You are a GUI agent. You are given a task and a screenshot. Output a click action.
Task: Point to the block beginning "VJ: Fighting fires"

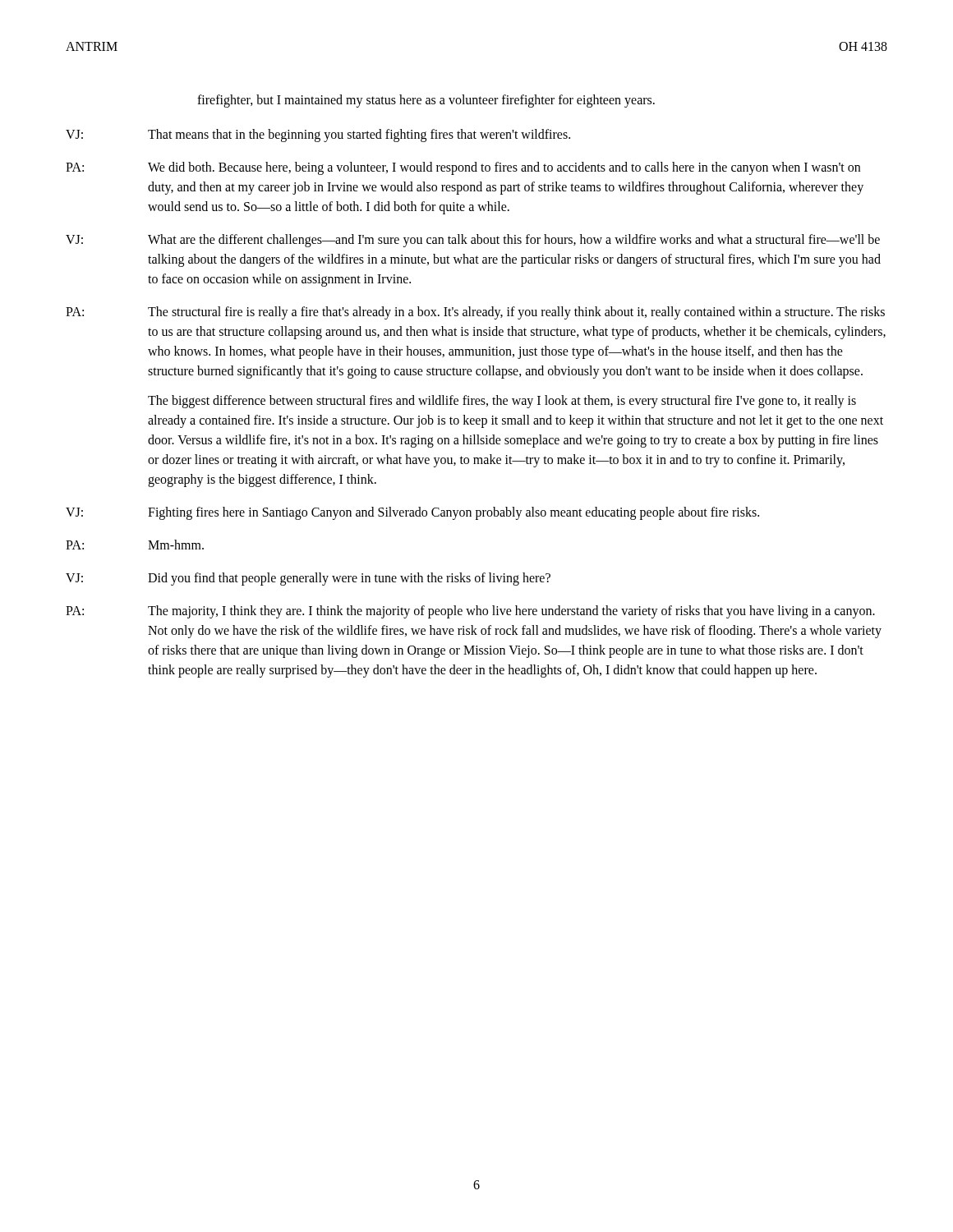[x=476, y=513]
